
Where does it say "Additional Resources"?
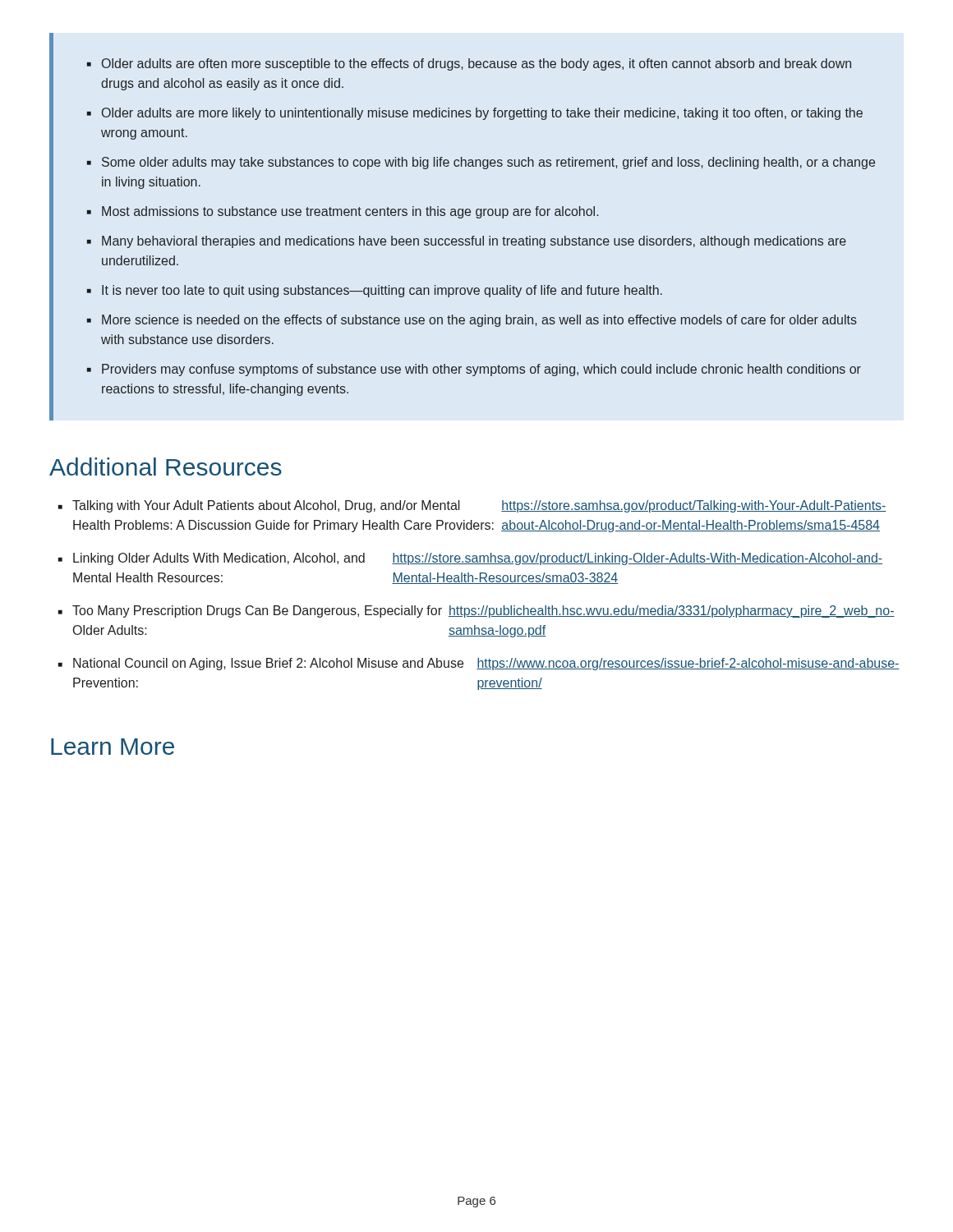pyautogui.click(x=166, y=467)
